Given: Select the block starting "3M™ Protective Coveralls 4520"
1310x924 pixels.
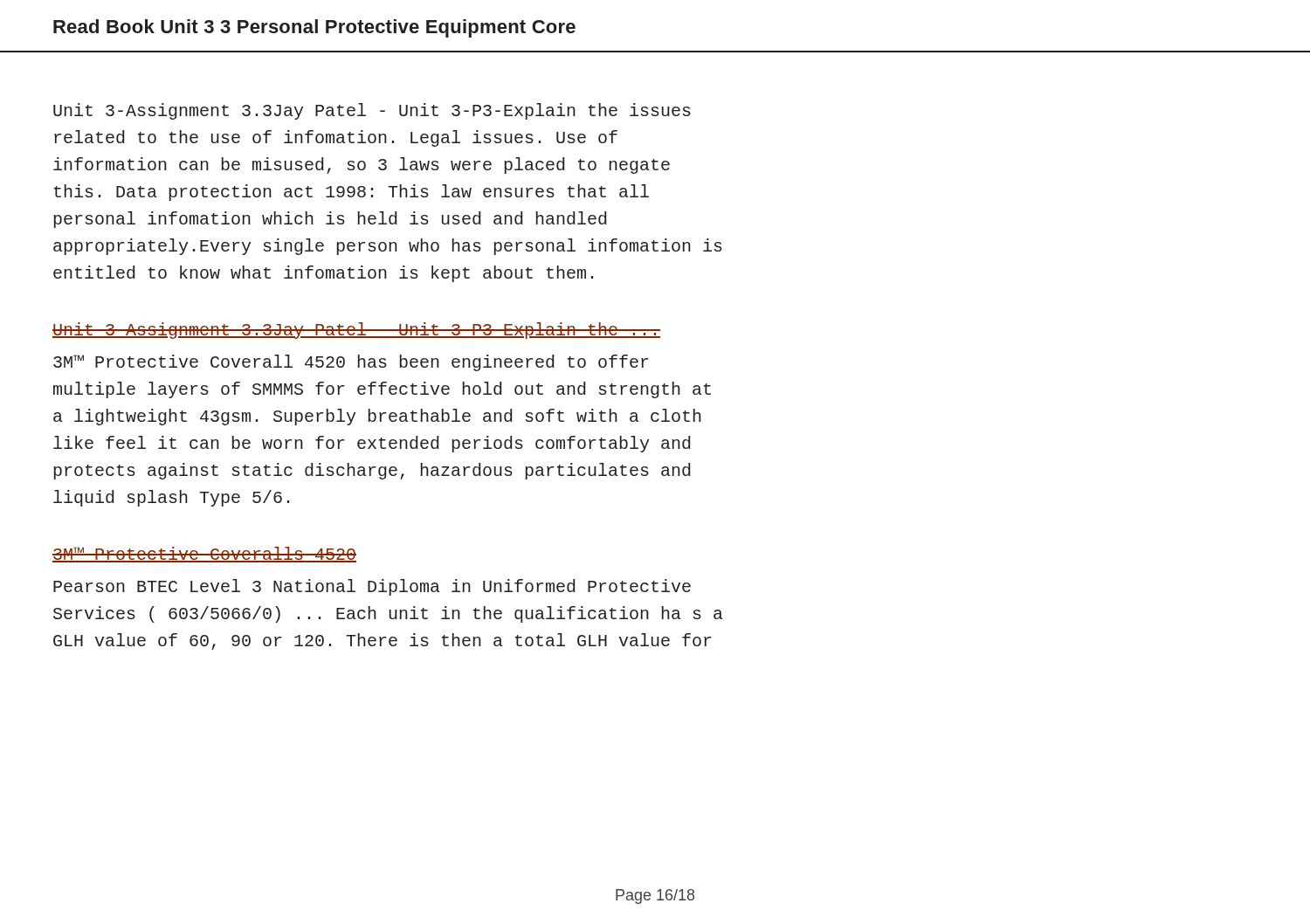Looking at the screenshot, I should pos(204,555).
